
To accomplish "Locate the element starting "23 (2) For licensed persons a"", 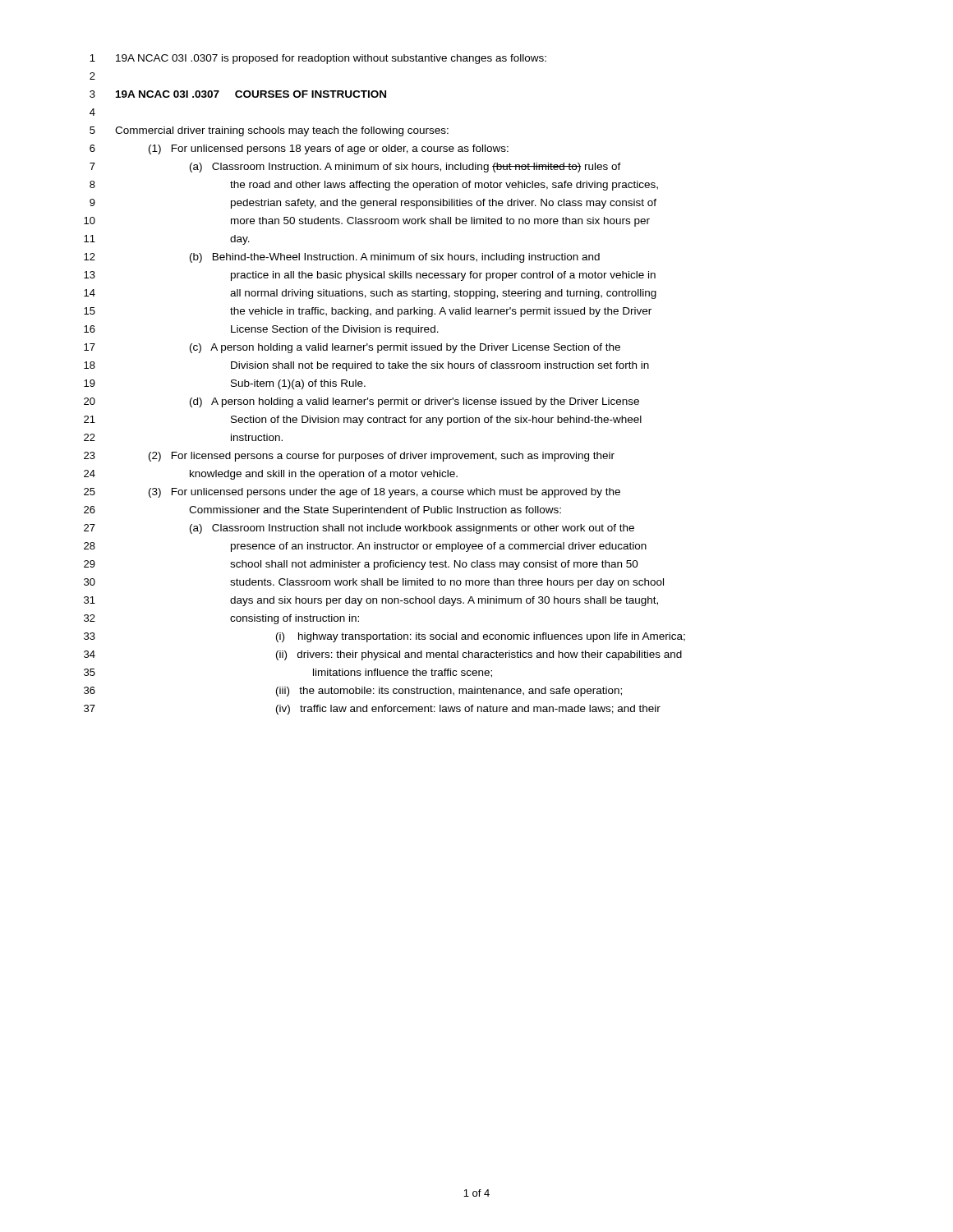I will tap(476, 456).
